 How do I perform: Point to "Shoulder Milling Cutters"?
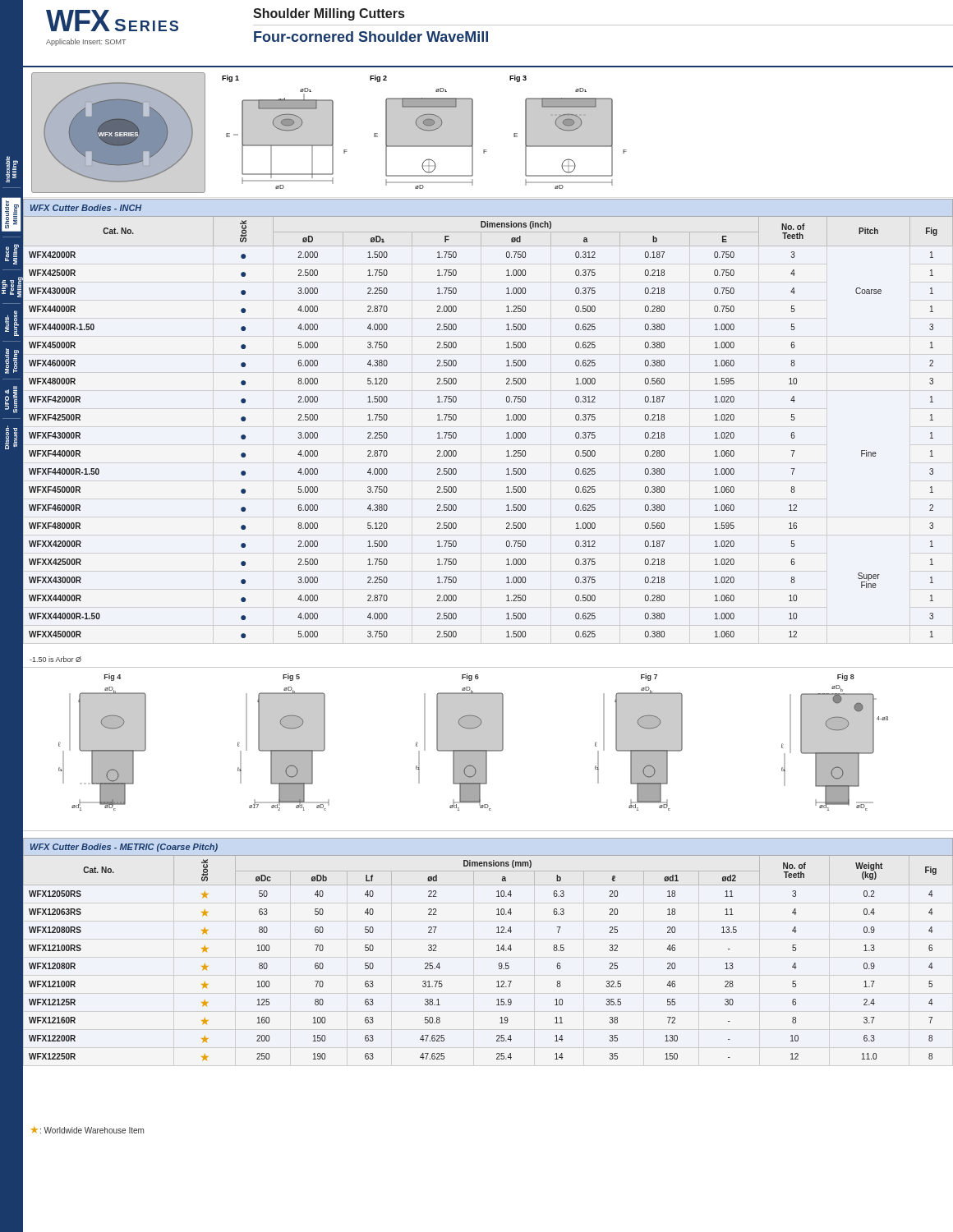[329, 14]
